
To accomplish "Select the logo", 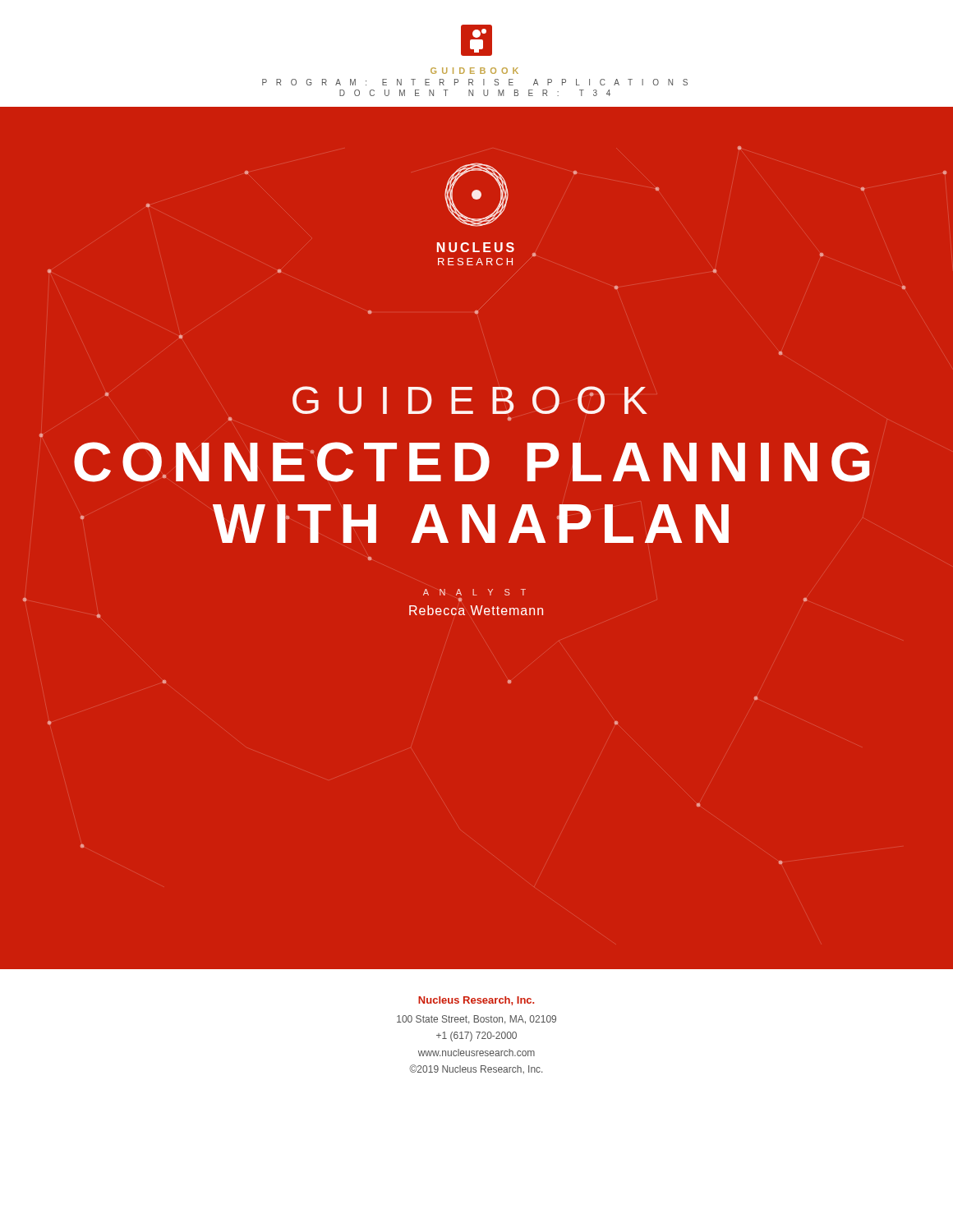I will (476, 212).
